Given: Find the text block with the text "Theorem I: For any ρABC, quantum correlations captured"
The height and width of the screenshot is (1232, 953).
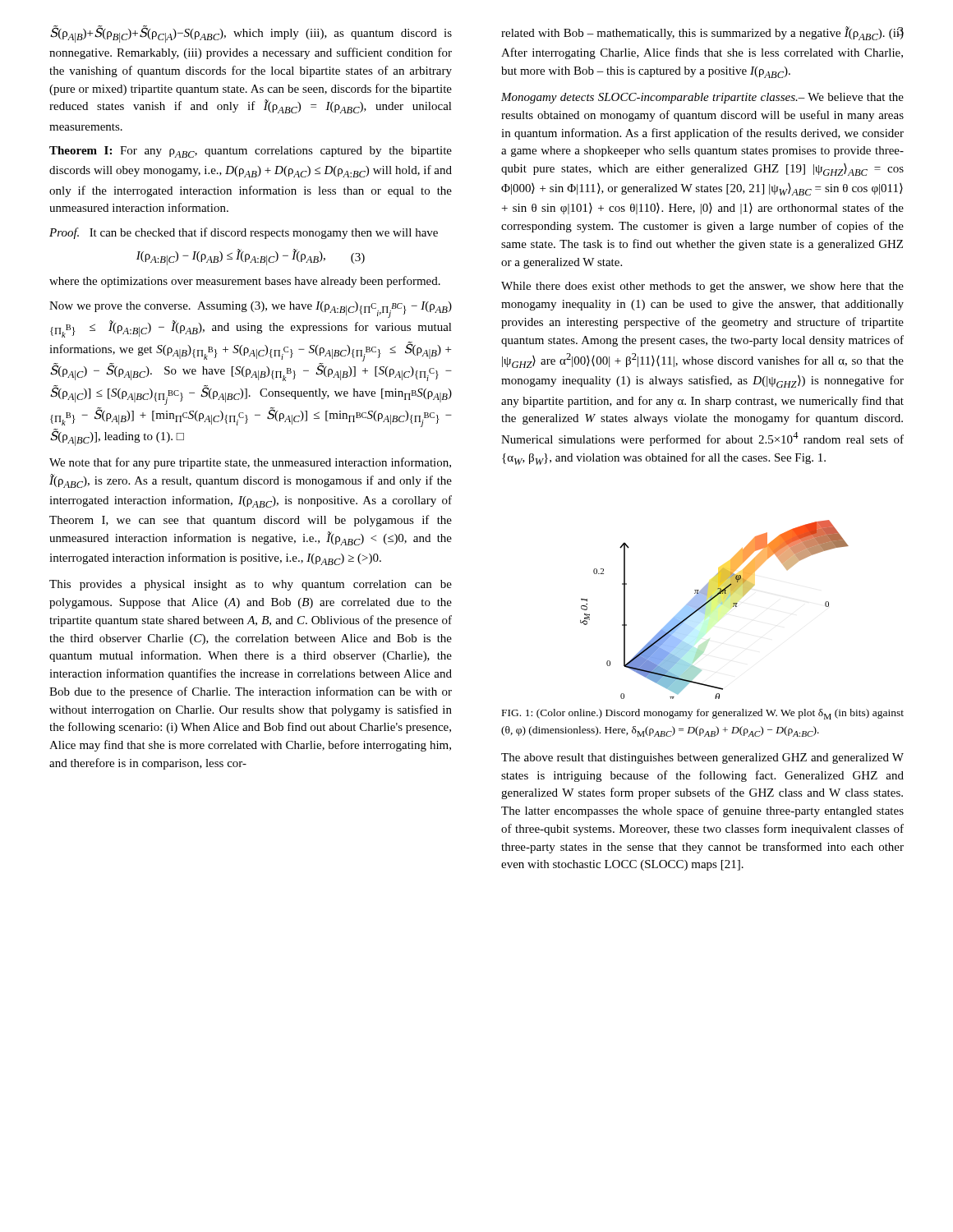Looking at the screenshot, I should (x=251, y=180).
